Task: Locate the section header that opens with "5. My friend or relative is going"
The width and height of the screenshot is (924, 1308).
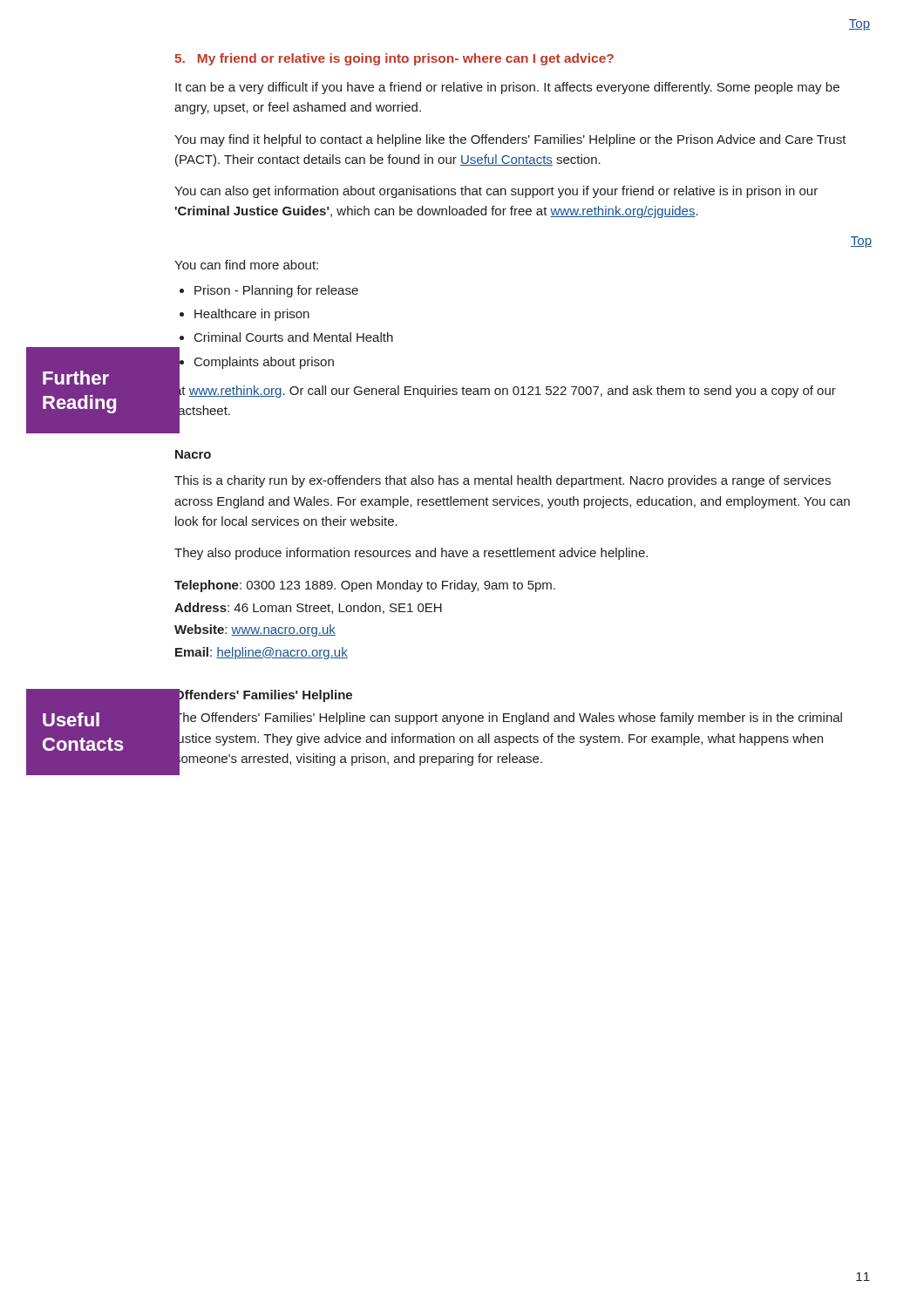Action: coord(394,58)
